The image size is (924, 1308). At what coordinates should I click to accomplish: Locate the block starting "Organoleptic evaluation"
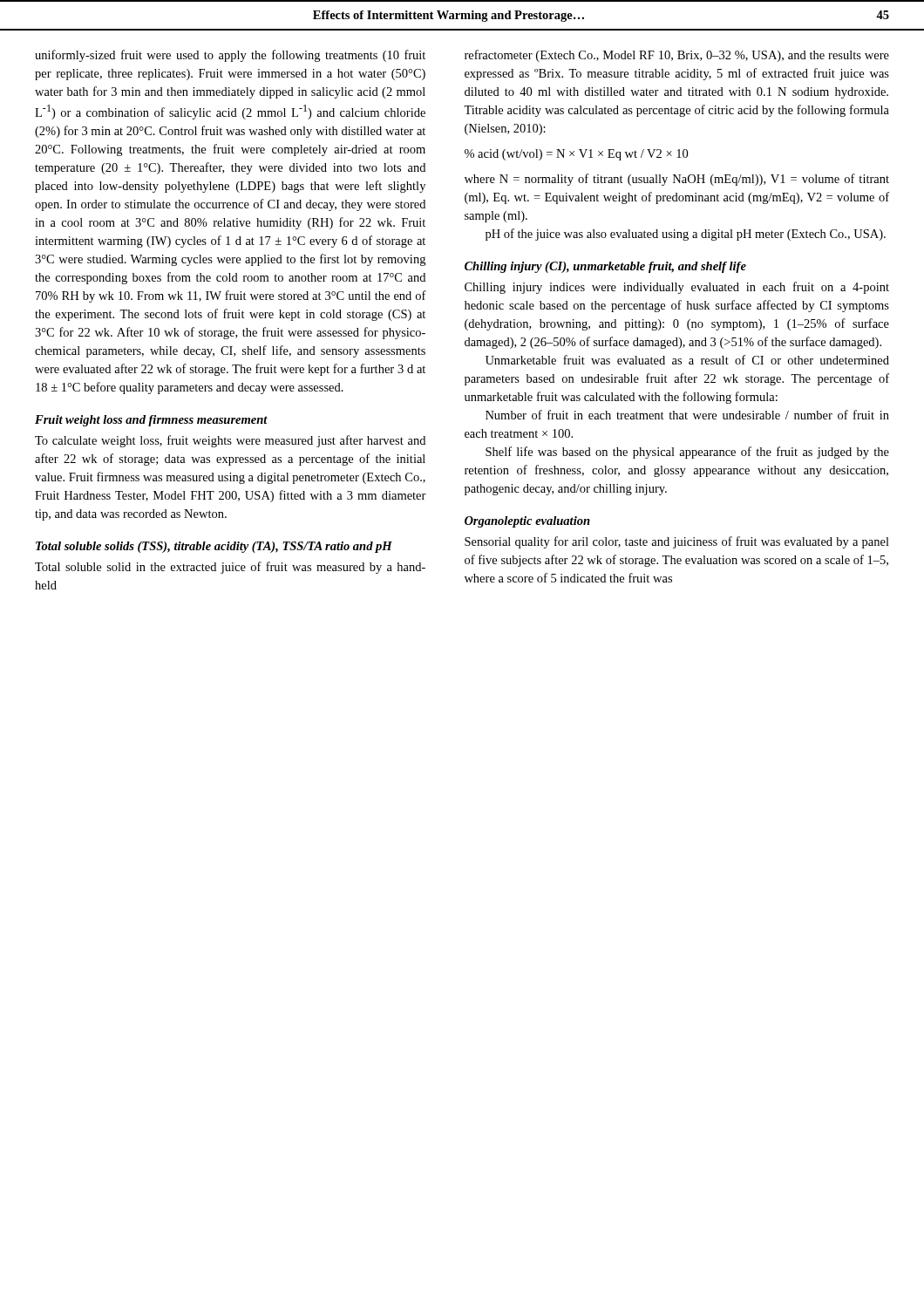[x=527, y=521]
